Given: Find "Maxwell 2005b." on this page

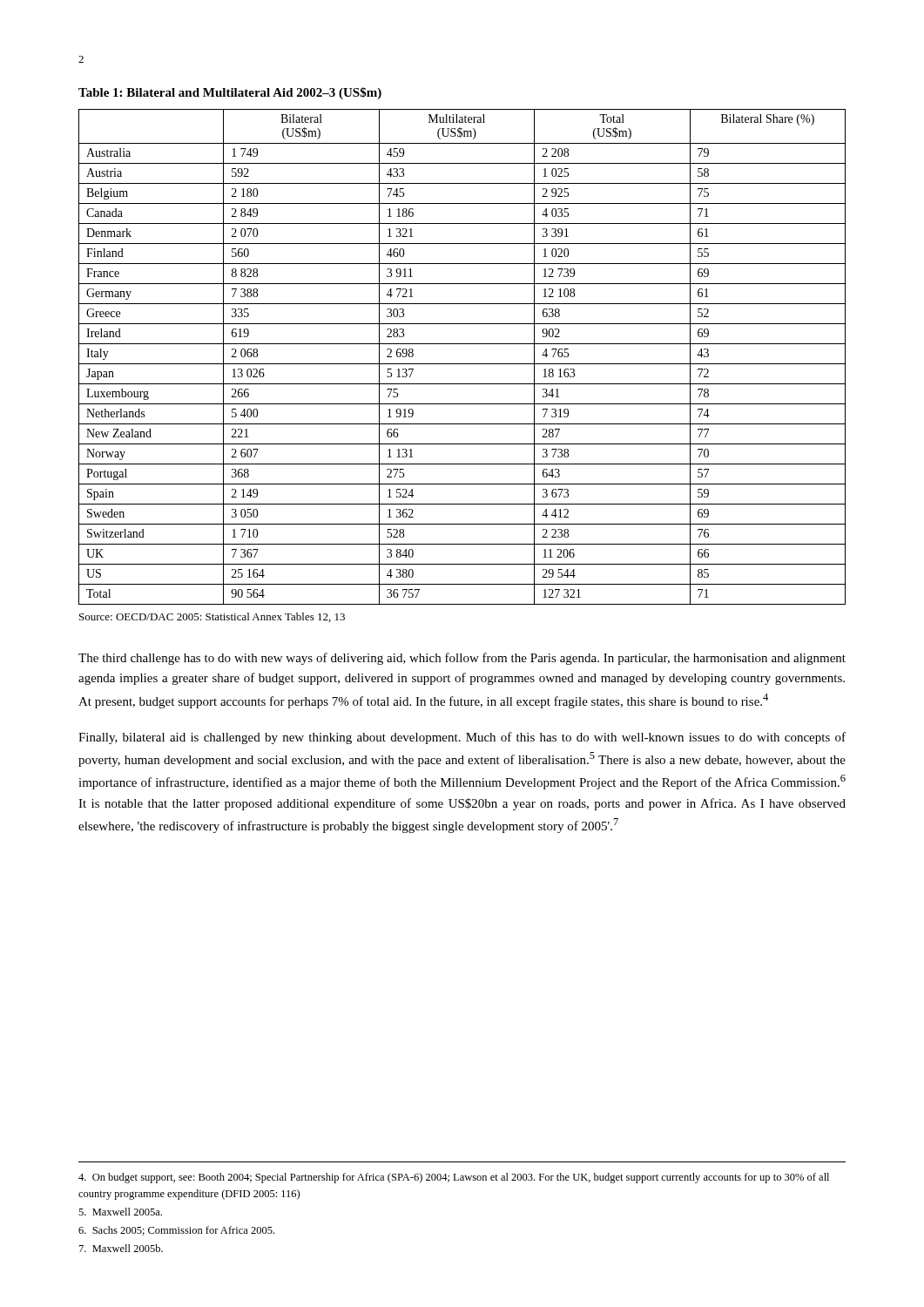Looking at the screenshot, I should pos(121,1249).
